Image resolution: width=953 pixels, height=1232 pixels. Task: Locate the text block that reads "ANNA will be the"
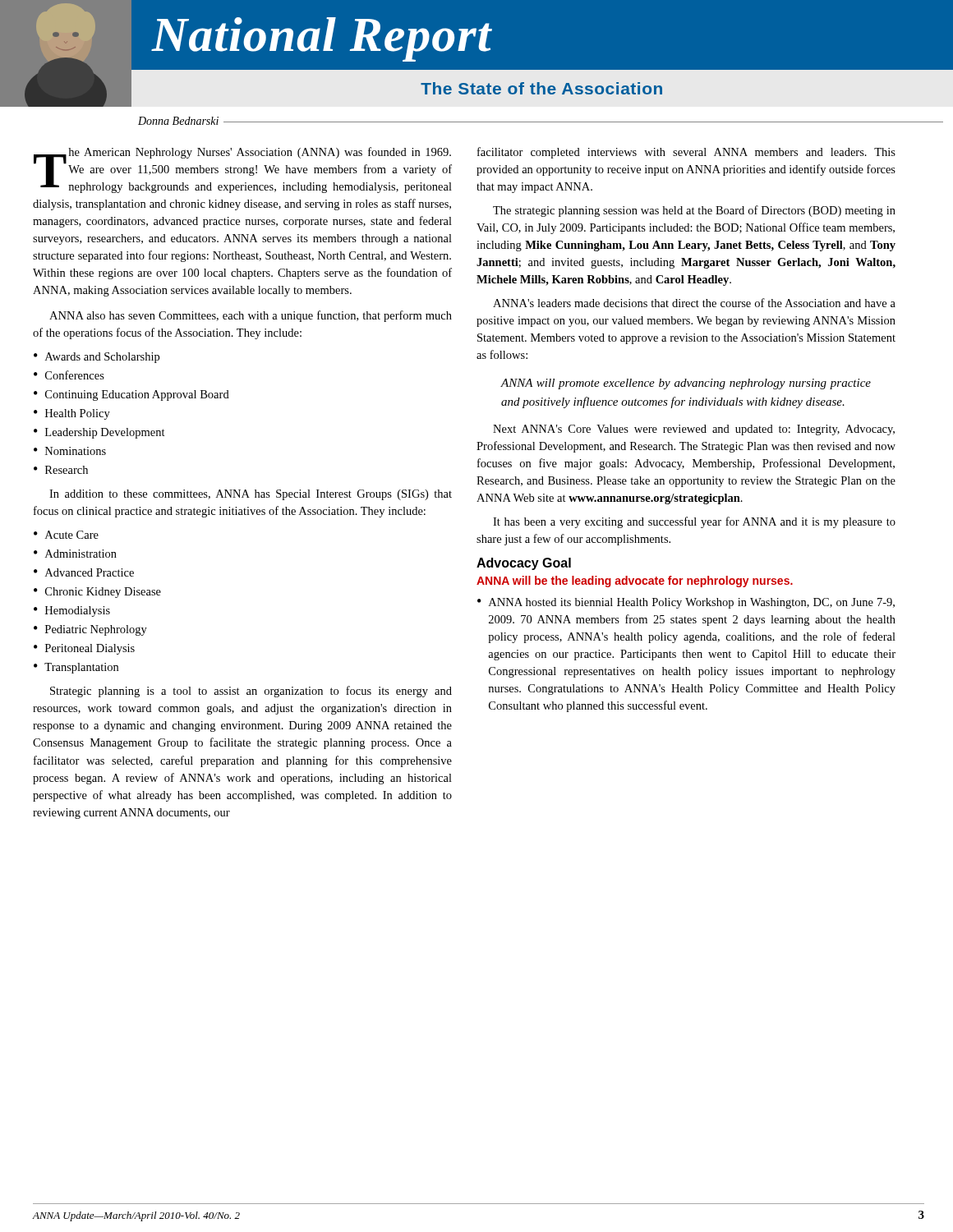pyautogui.click(x=635, y=581)
